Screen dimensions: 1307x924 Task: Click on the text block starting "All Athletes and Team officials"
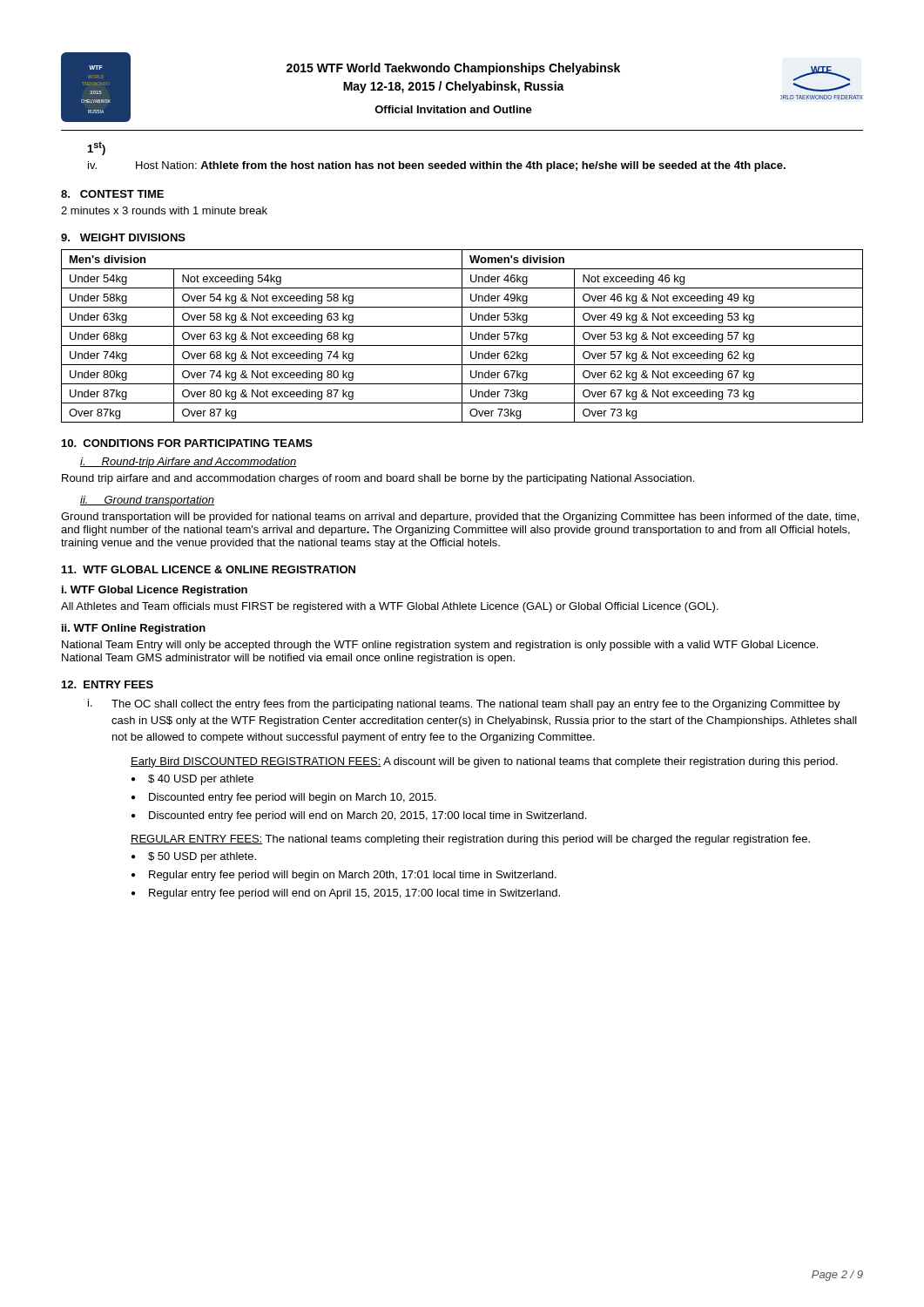[x=390, y=606]
